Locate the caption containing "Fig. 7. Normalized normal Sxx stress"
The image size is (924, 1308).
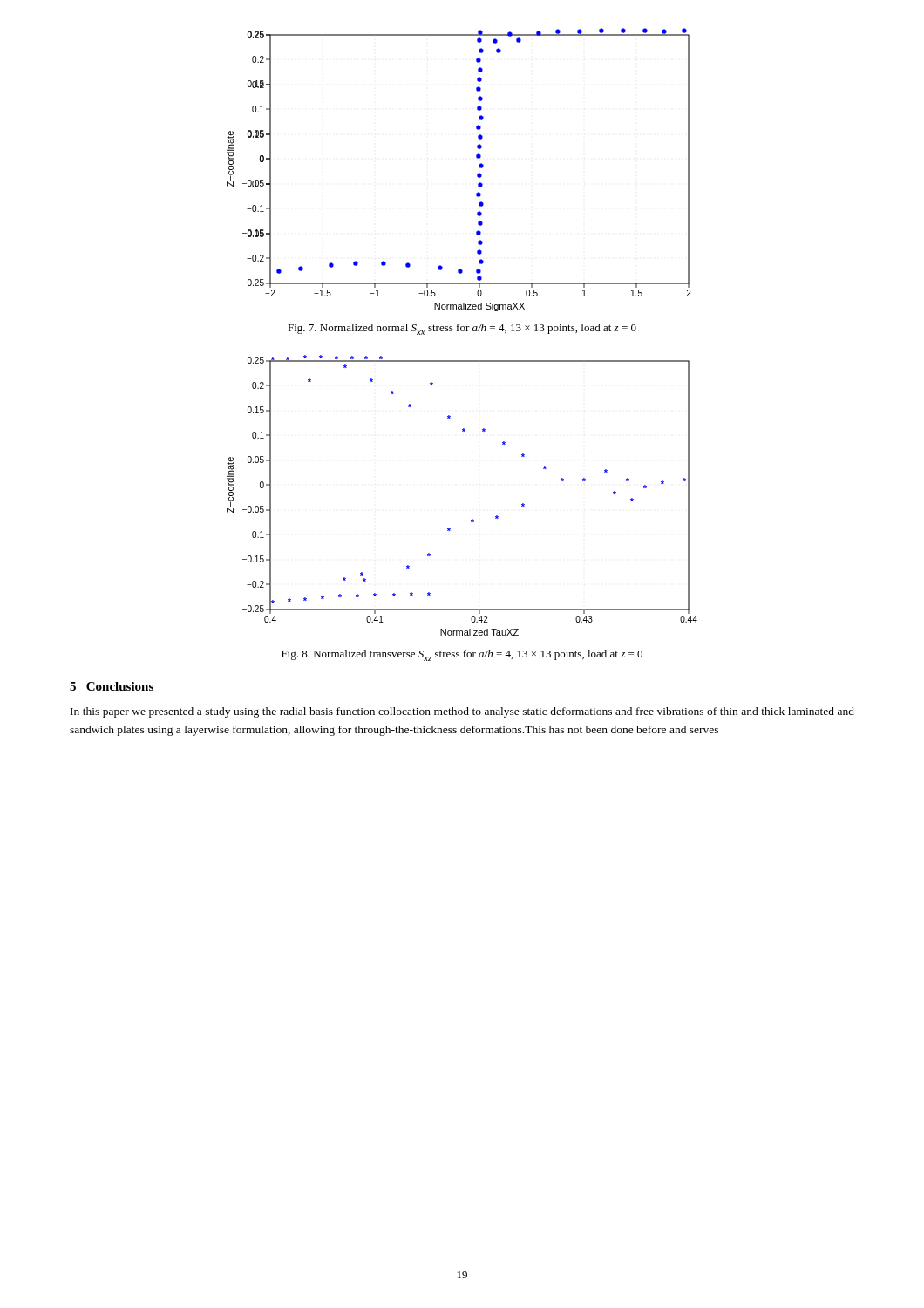[x=462, y=329]
